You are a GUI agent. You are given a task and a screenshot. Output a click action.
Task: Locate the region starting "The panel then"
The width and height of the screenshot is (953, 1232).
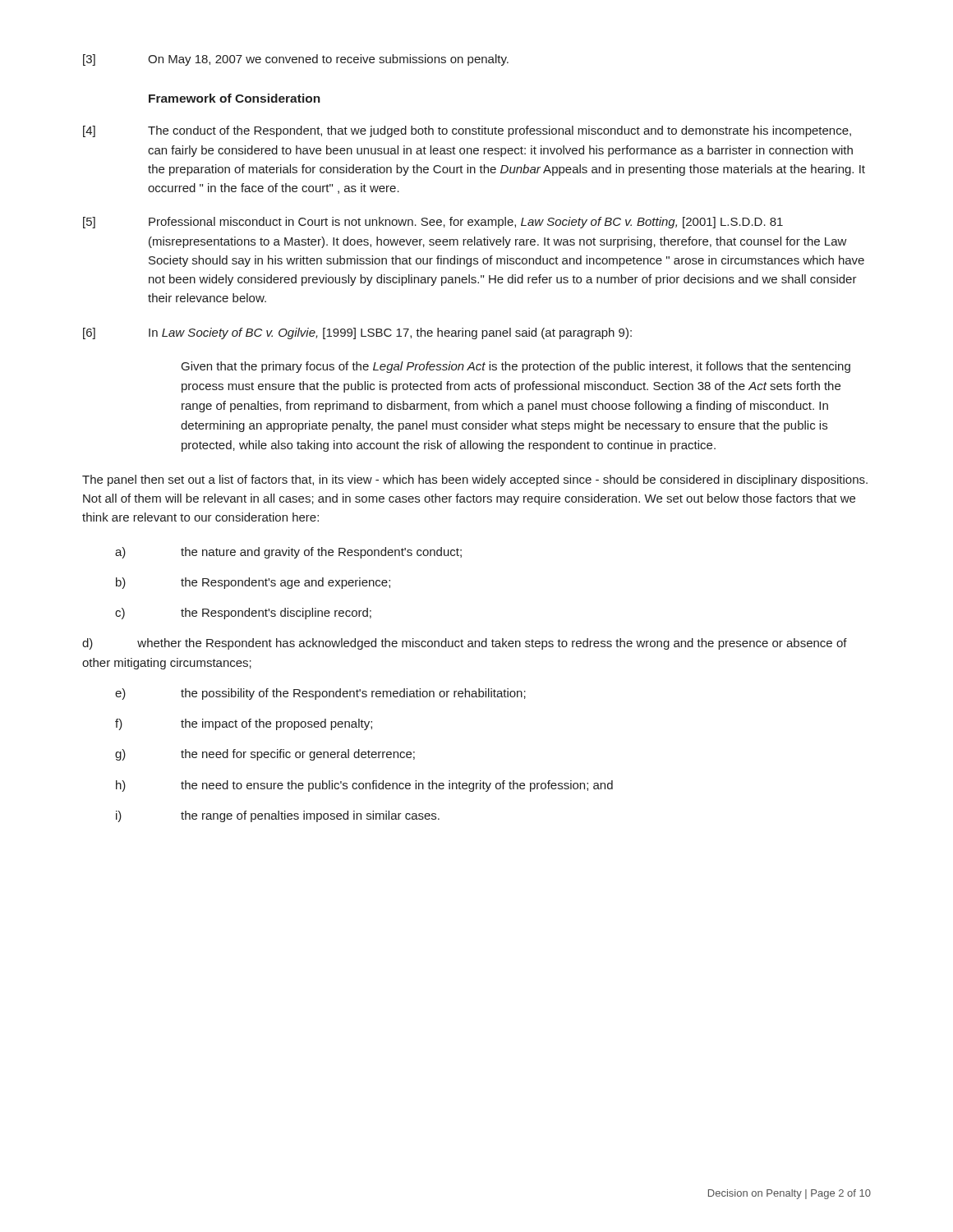pos(475,498)
